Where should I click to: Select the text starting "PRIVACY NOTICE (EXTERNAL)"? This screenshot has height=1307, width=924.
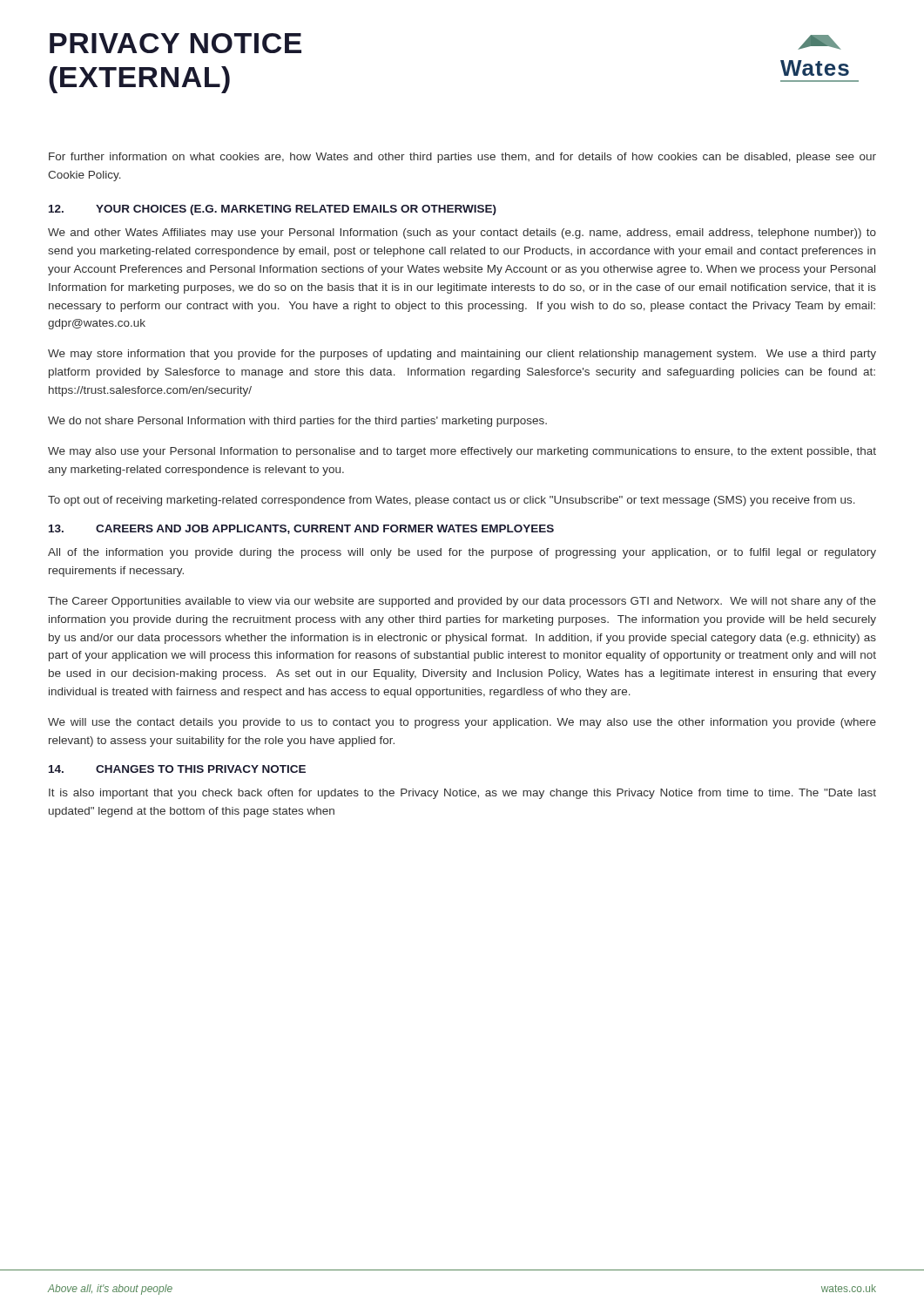coord(175,60)
